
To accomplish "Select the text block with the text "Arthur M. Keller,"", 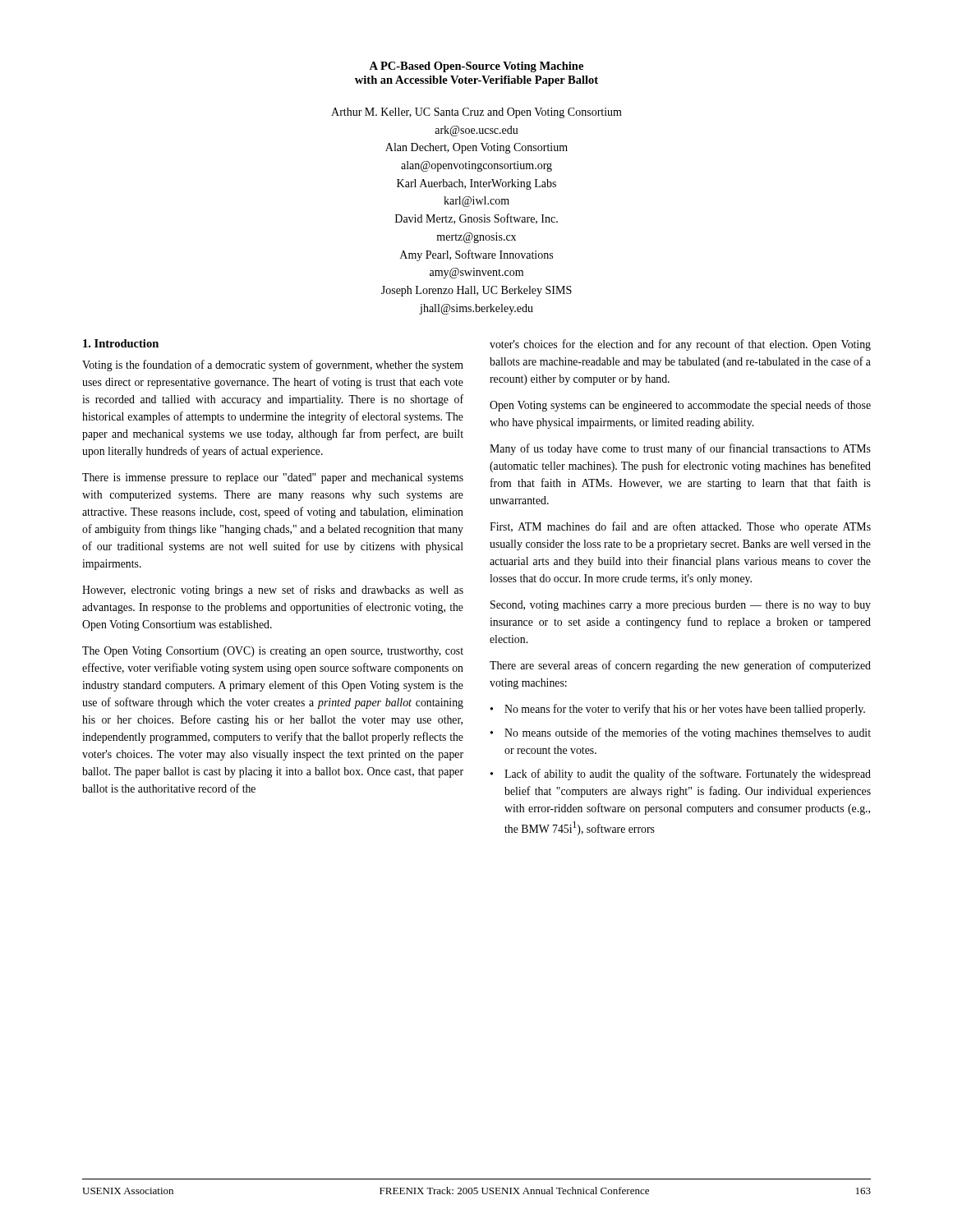I will tap(476, 210).
